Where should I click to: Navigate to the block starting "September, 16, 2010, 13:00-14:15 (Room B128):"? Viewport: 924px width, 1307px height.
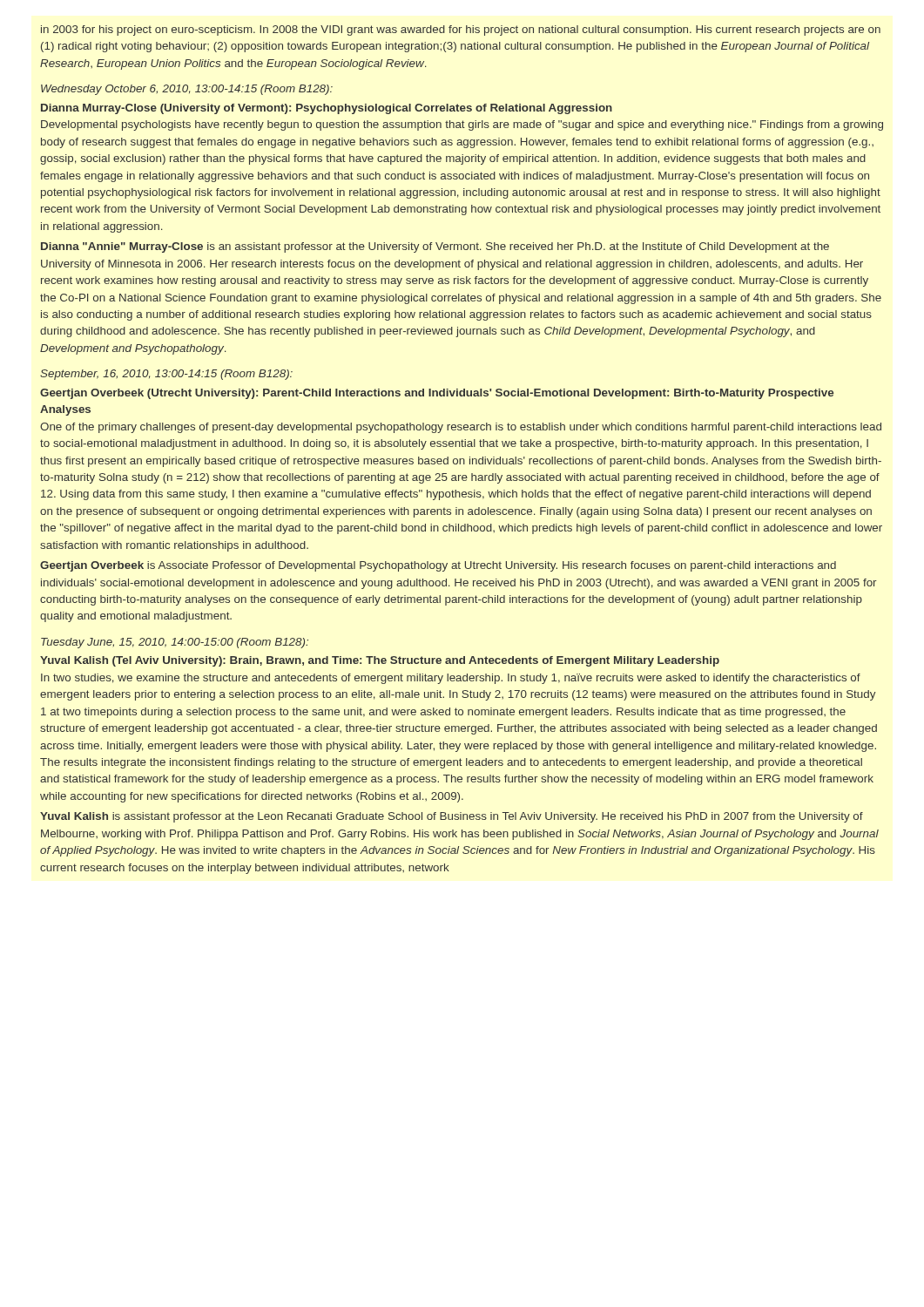pos(166,375)
